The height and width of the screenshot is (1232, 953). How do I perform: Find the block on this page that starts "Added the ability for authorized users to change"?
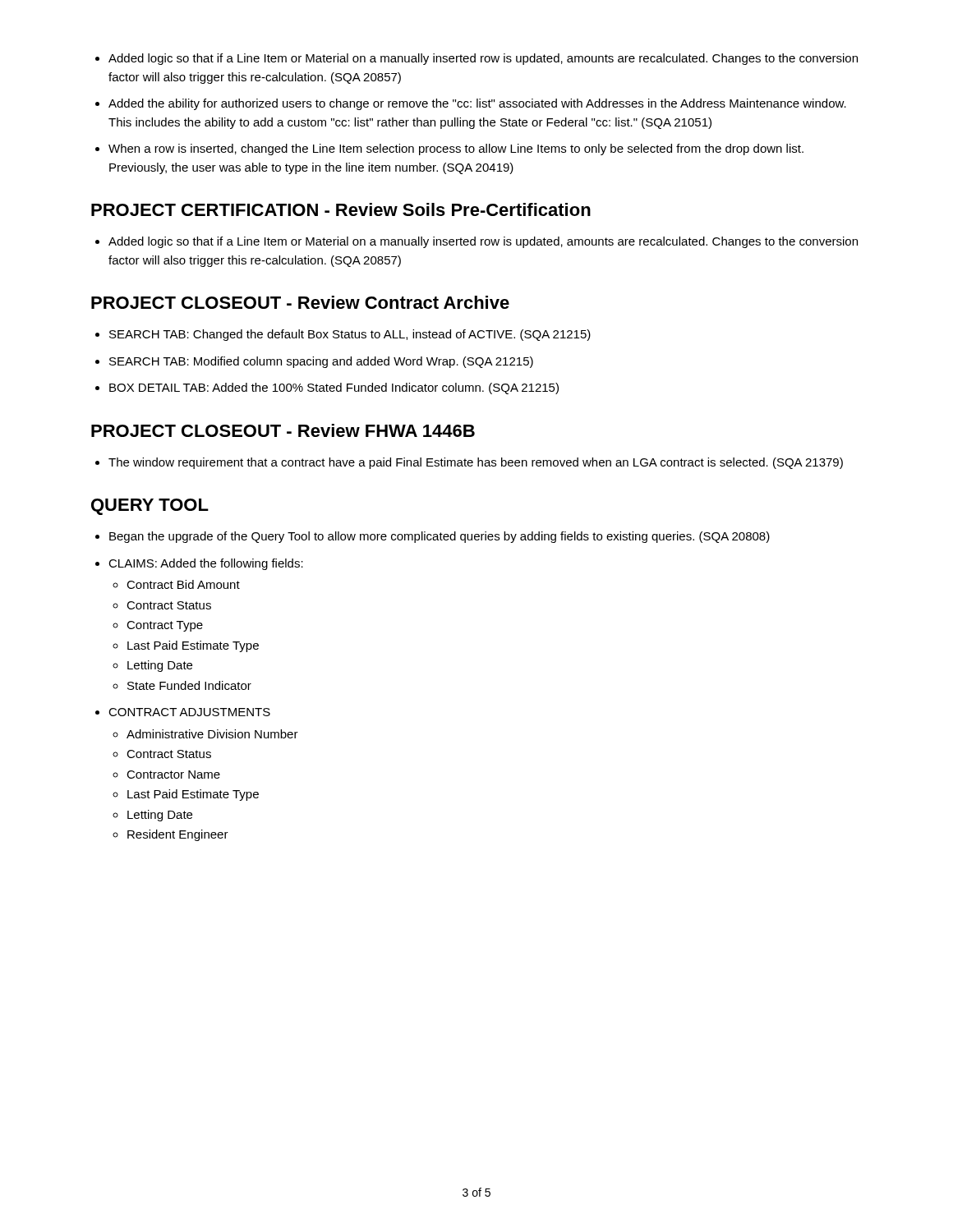[x=478, y=112]
